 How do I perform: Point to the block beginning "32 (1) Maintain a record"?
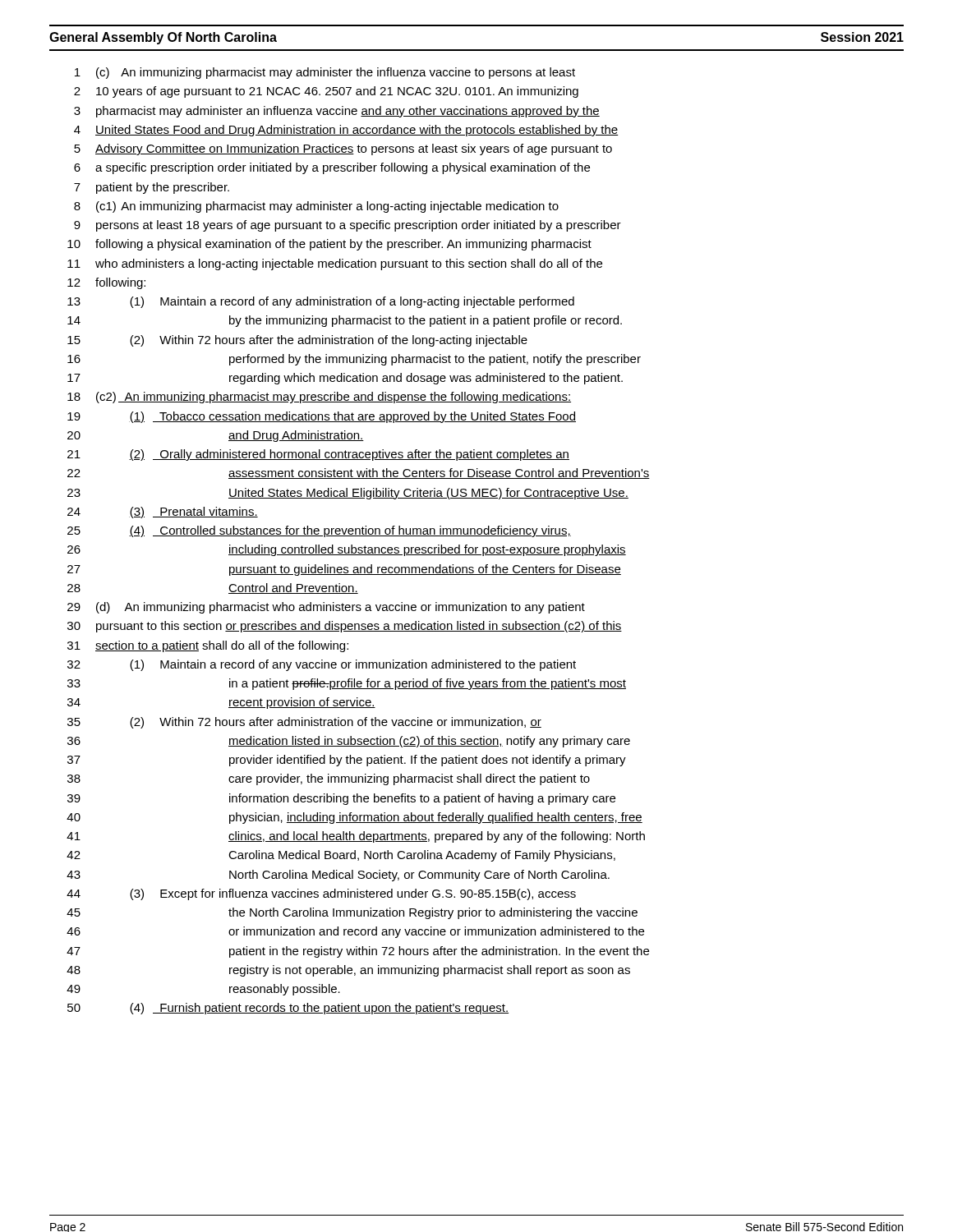(476, 683)
